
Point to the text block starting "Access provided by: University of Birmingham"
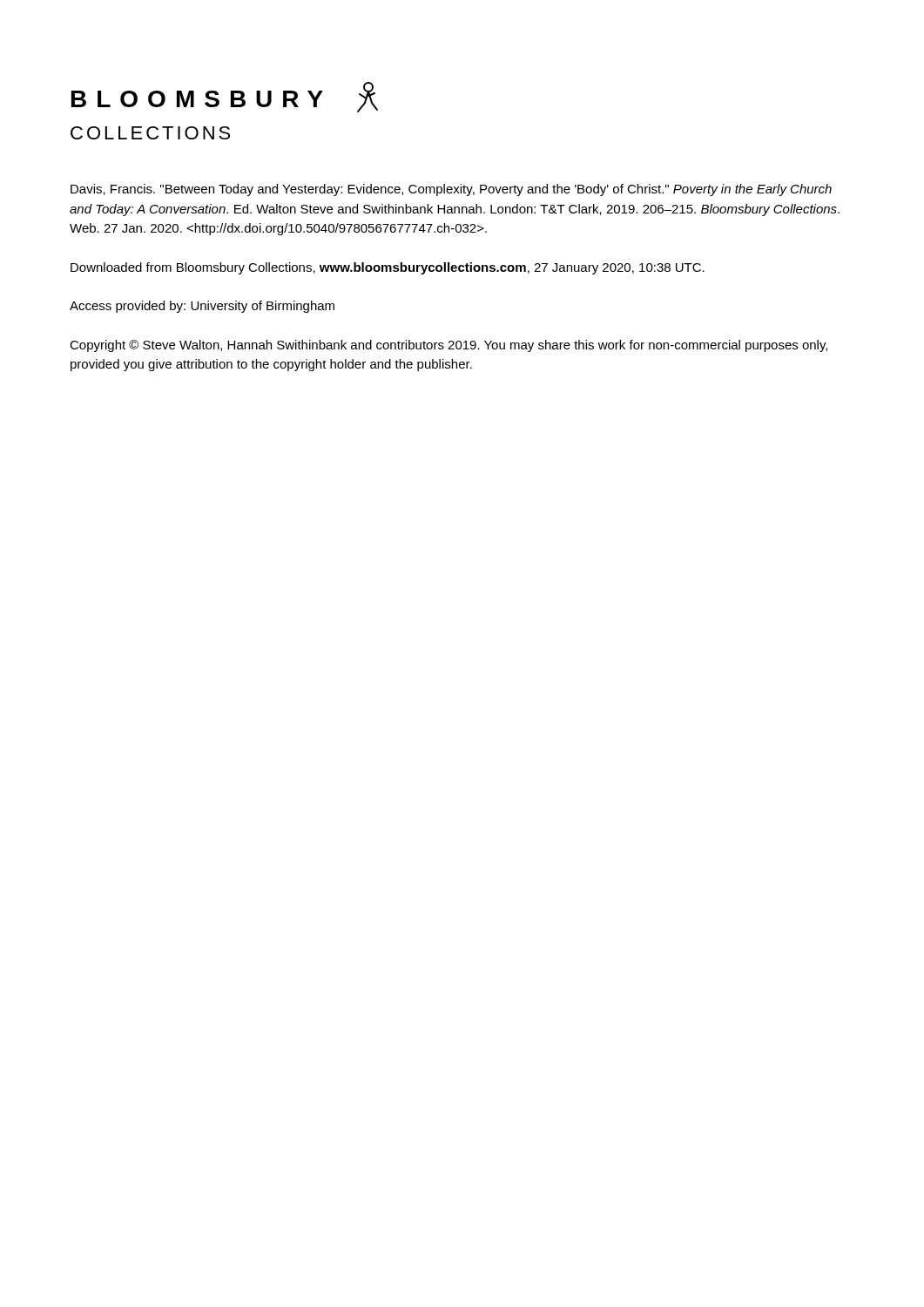tap(203, 305)
